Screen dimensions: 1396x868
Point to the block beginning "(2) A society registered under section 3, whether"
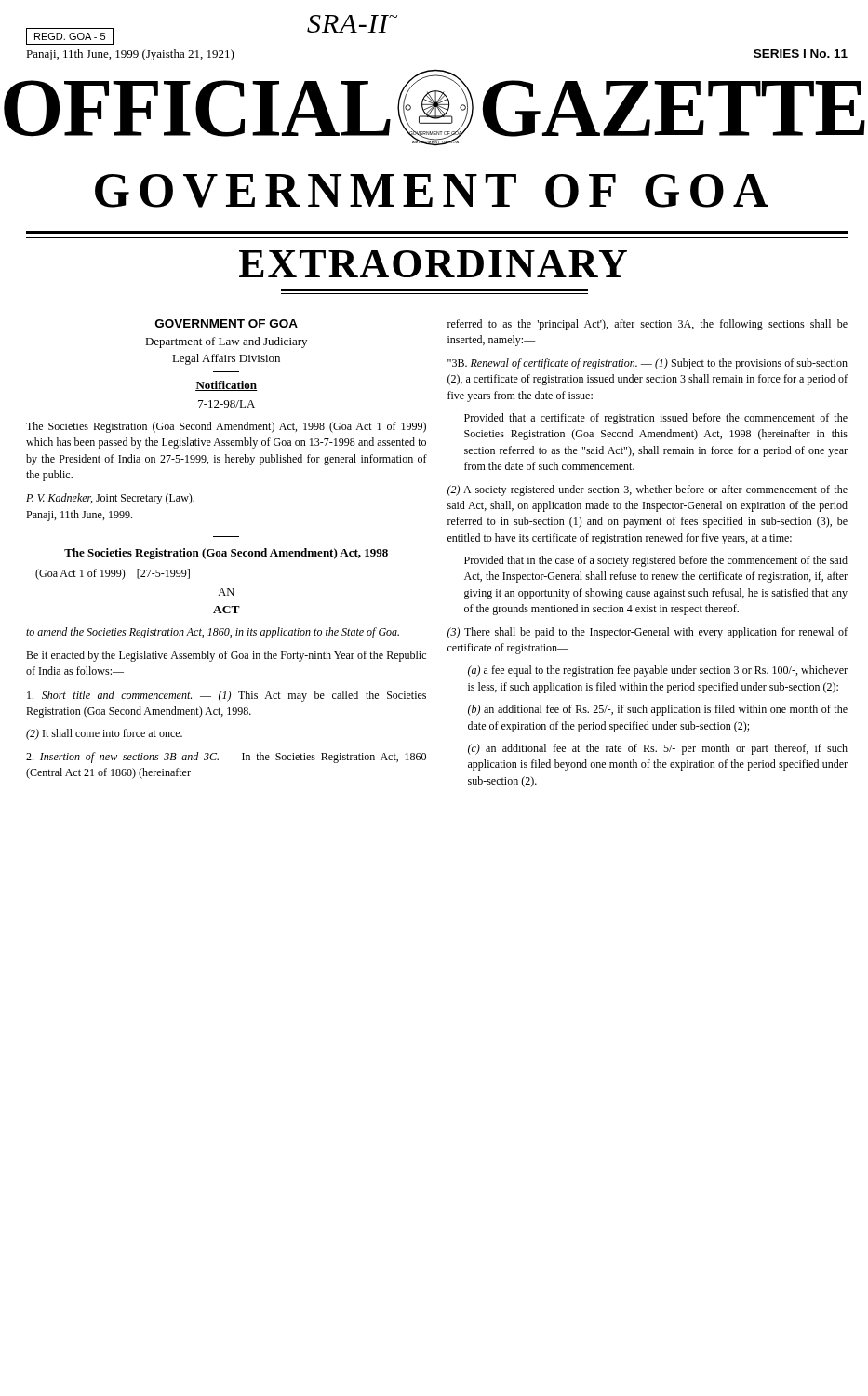pos(647,513)
